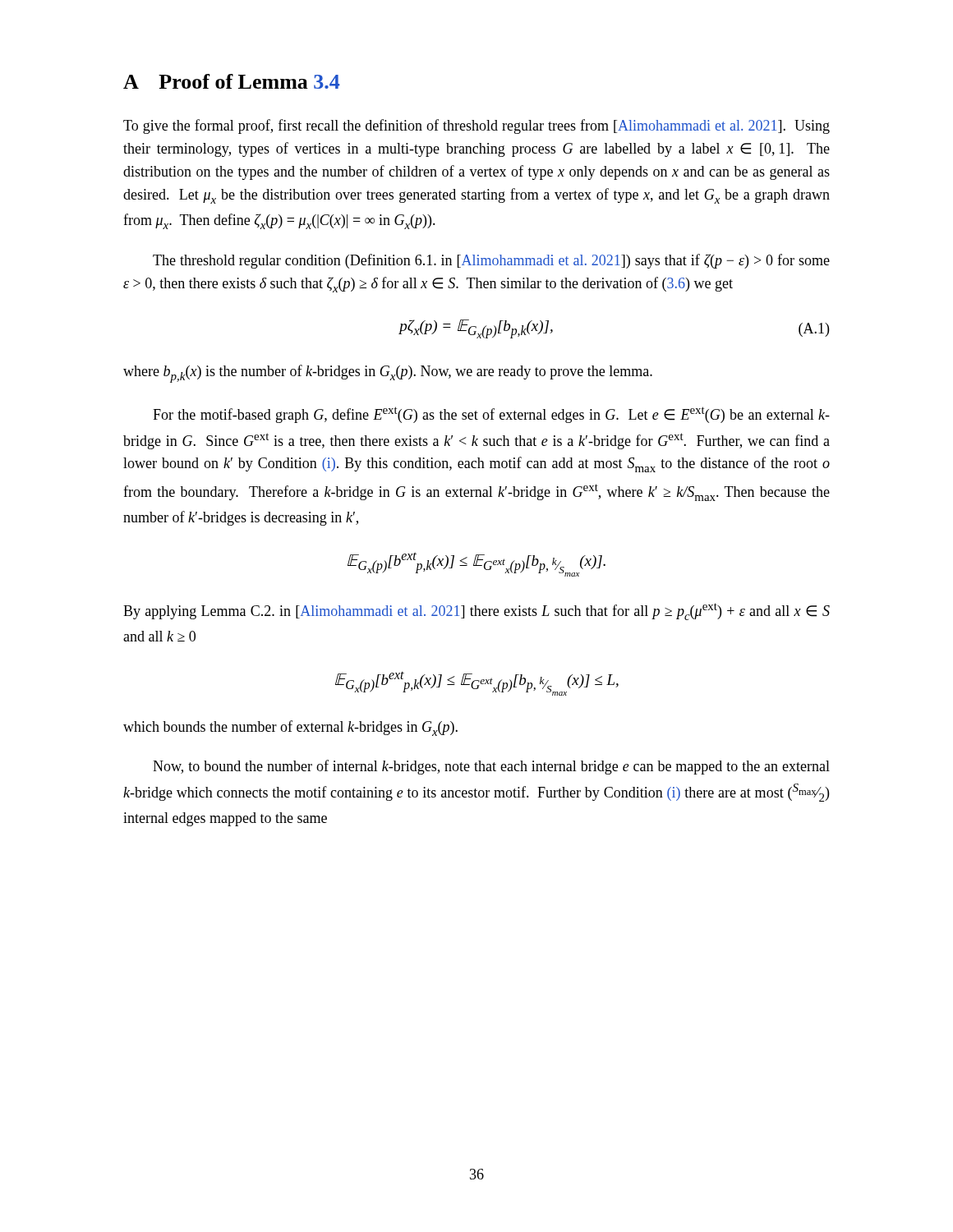Locate the text block that says "By applying Lemma"
Screen dimensions: 1232x953
tap(476, 622)
